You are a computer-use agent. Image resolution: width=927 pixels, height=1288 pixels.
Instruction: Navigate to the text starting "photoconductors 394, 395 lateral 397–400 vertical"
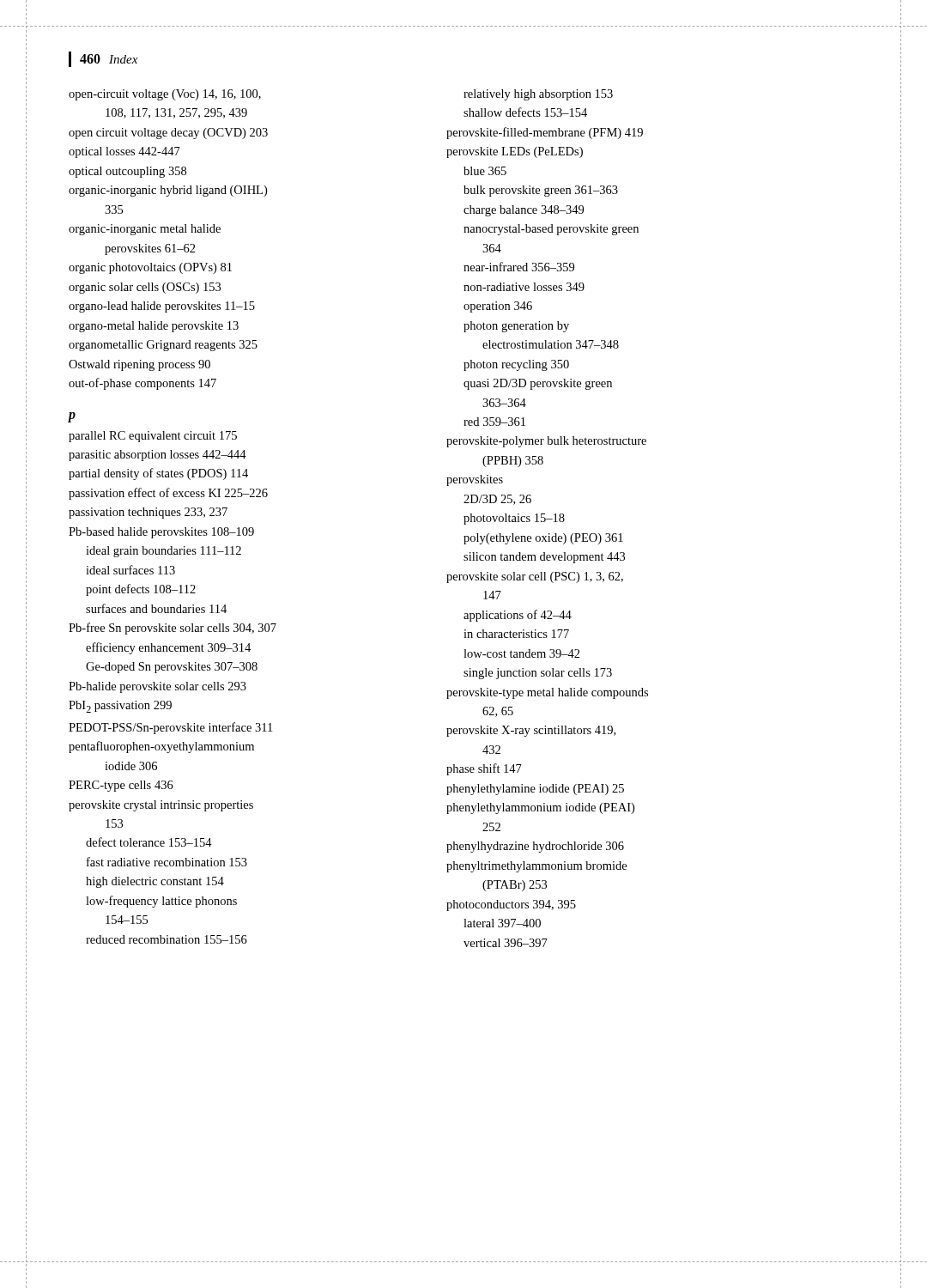click(x=511, y=905)
